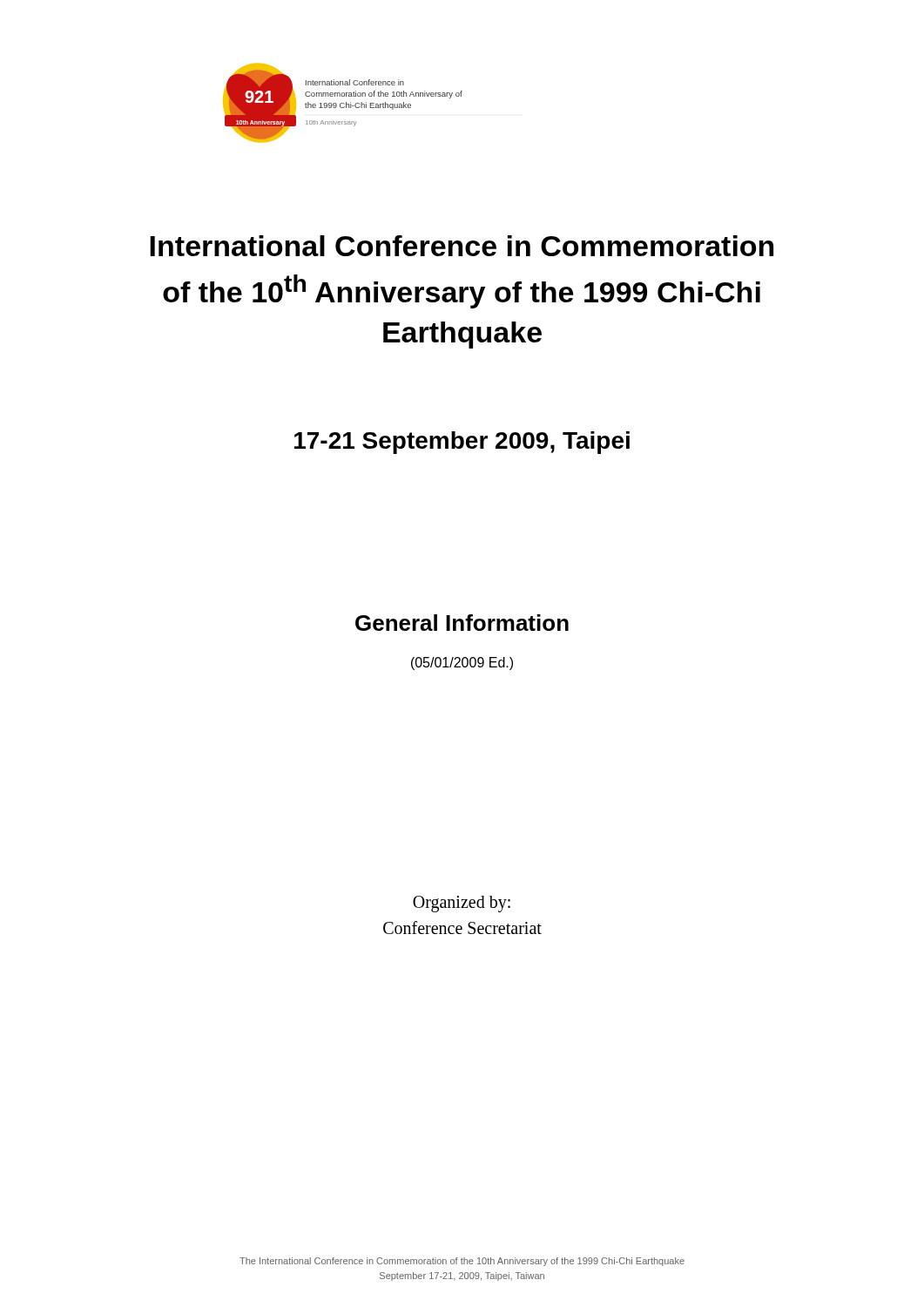Click on the text with the text "(05/01/2009 Ed.)"
Viewport: 924px width, 1307px height.
pos(462,663)
